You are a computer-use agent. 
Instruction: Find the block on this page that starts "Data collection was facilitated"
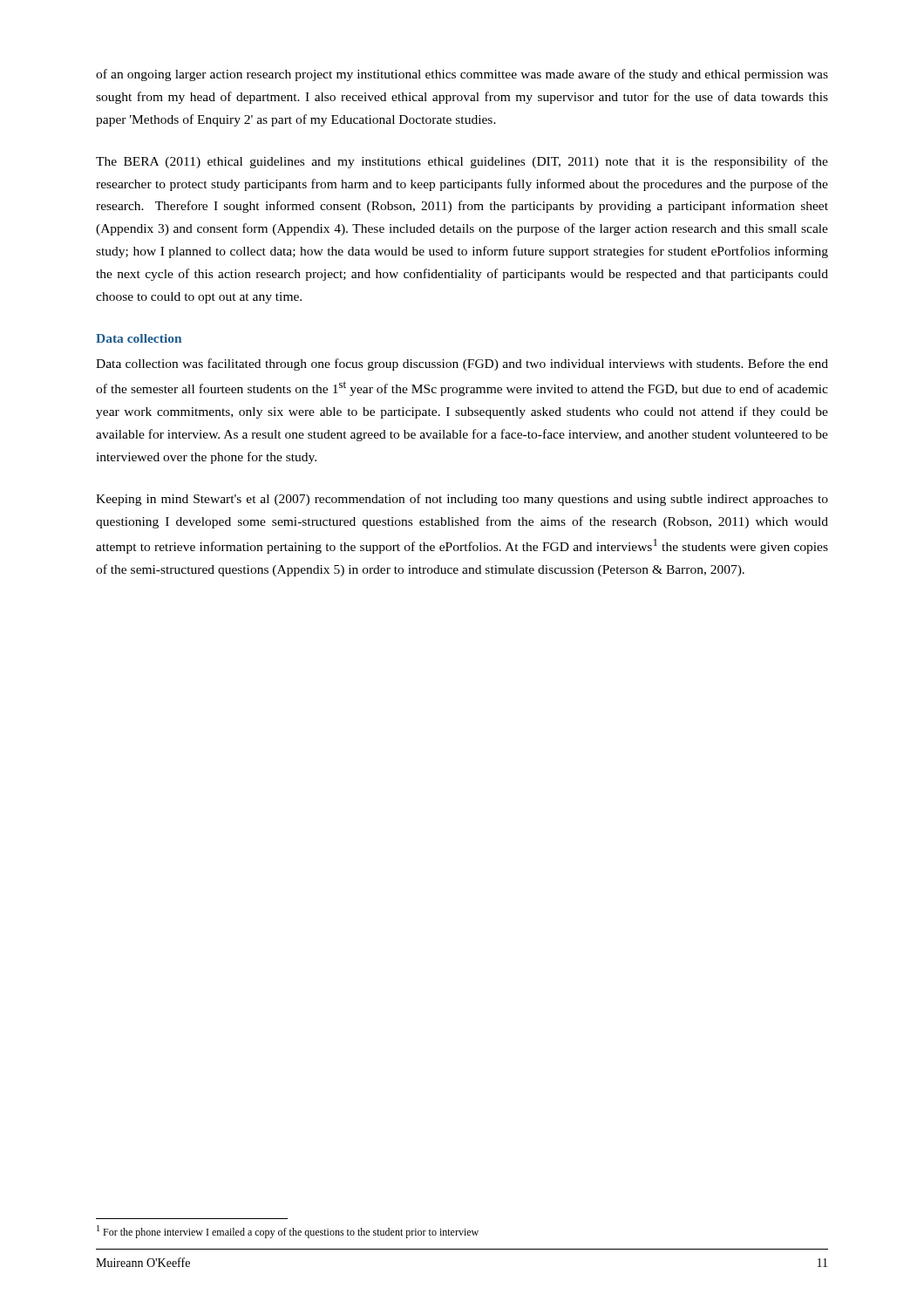(x=462, y=410)
